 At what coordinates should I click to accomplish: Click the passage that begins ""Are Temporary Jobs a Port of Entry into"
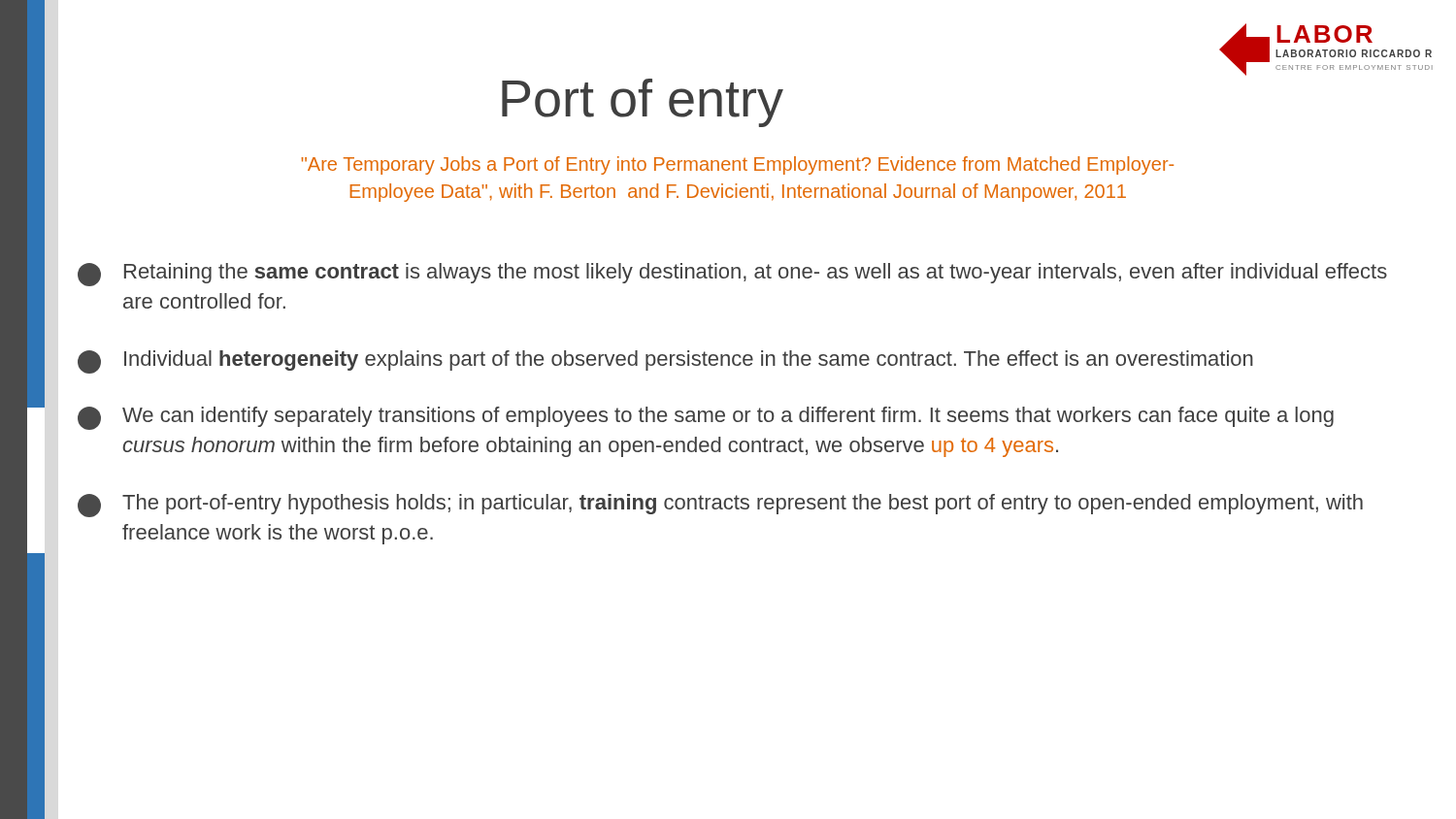pyautogui.click(x=738, y=178)
